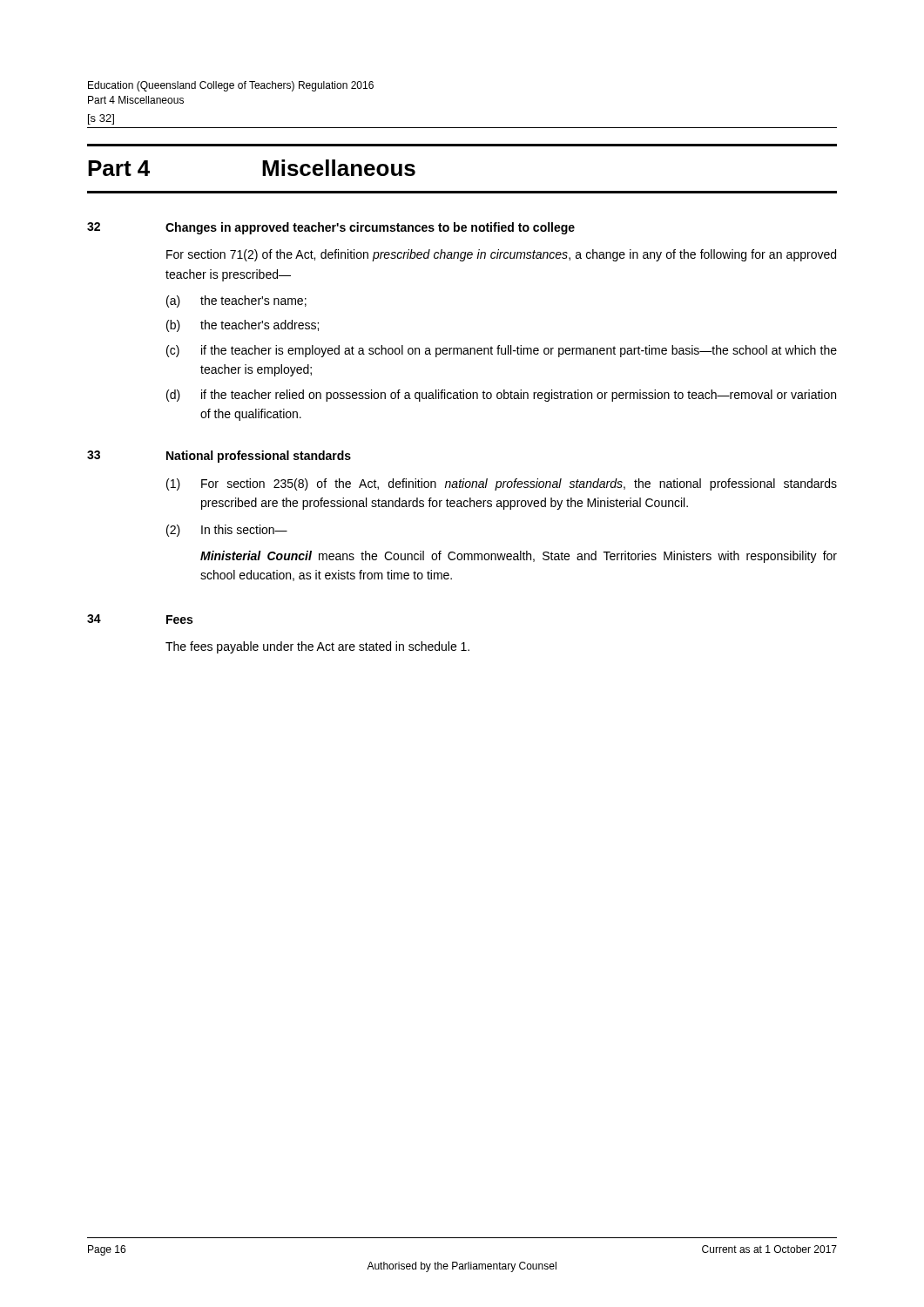The image size is (924, 1307).
Task: Point to the region starting "Ministerial Council means the Council of Commonwealth, State"
Action: (519, 566)
